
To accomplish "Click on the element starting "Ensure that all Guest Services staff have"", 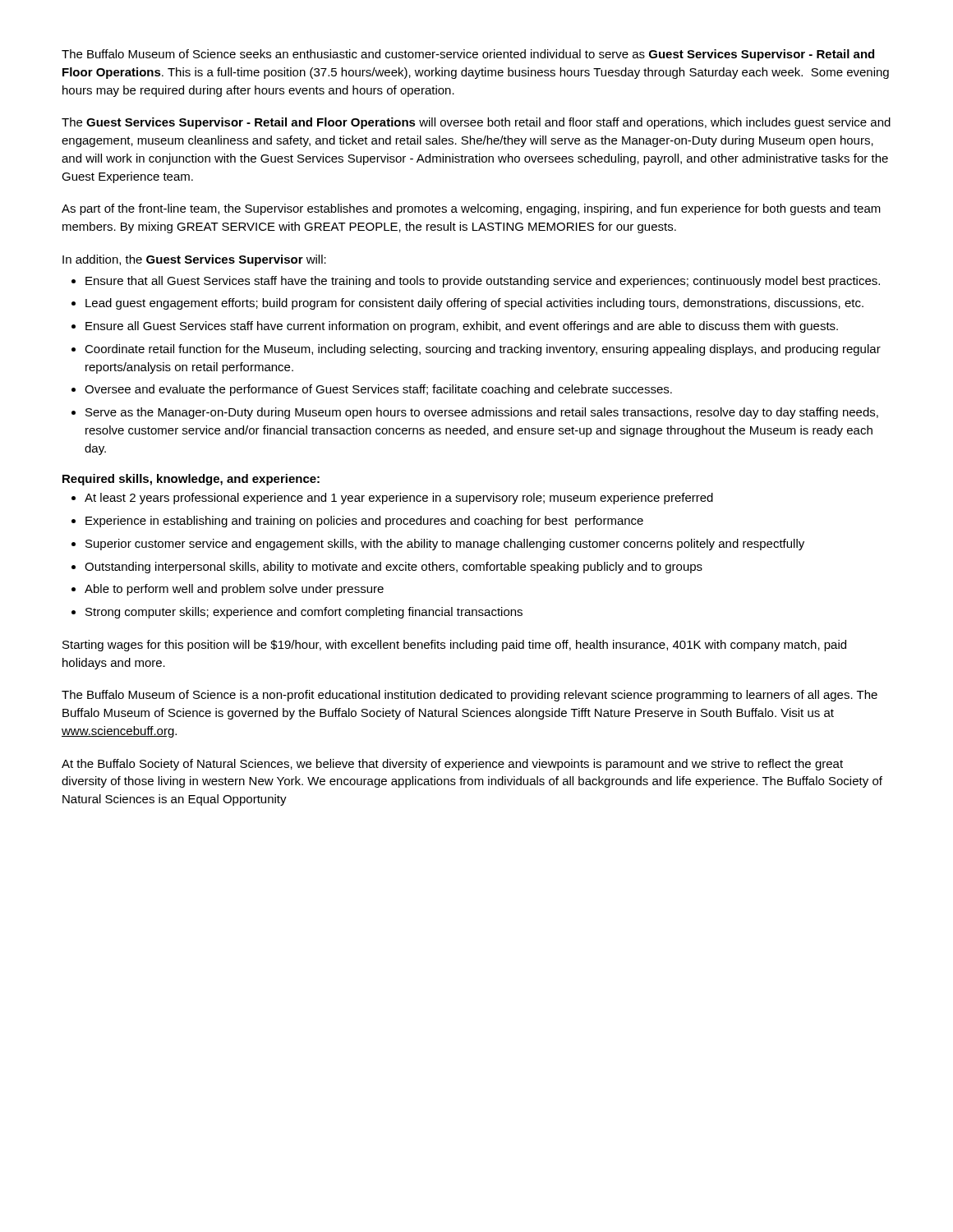I will click(483, 280).
